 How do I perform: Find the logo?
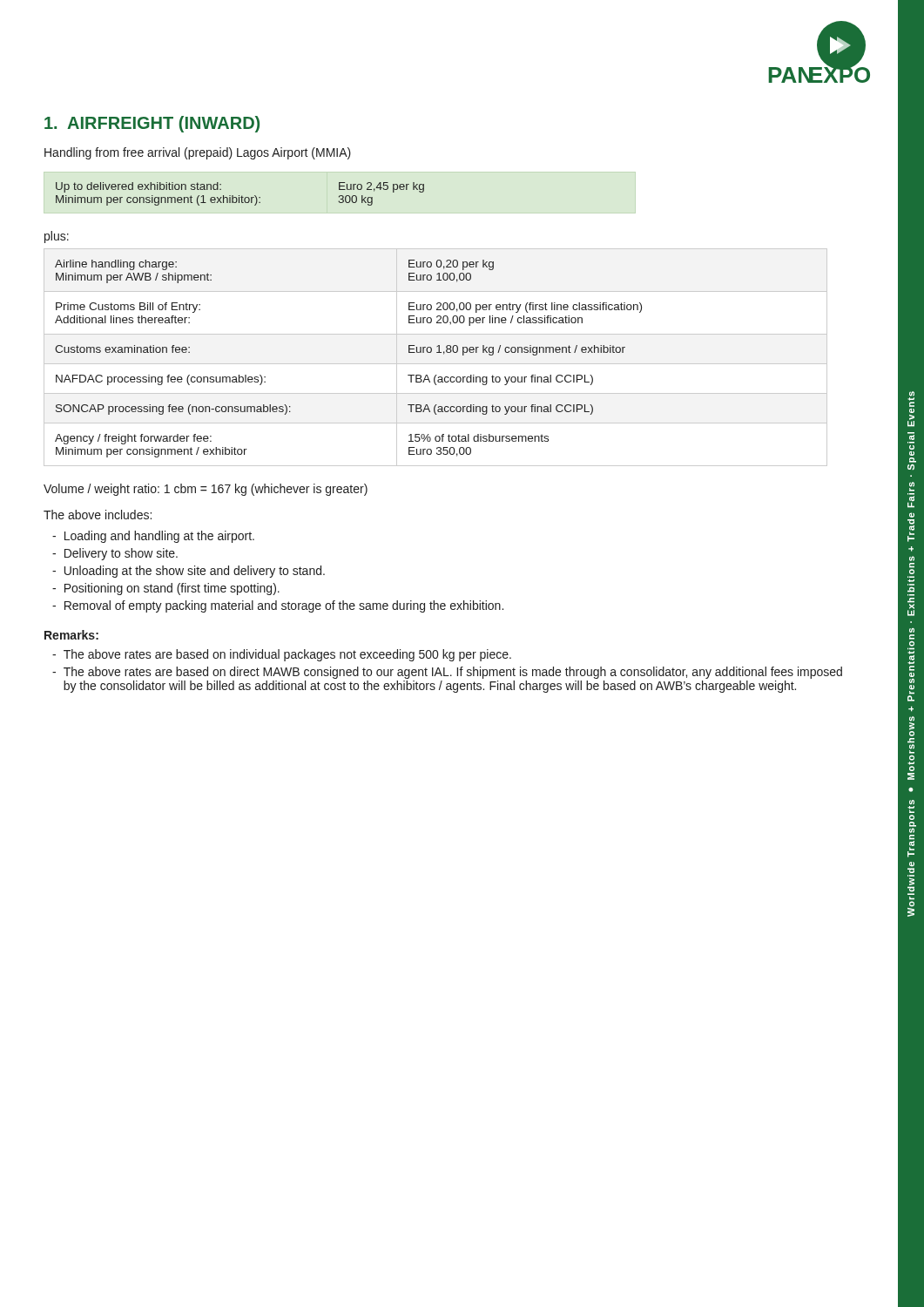point(824,61)
